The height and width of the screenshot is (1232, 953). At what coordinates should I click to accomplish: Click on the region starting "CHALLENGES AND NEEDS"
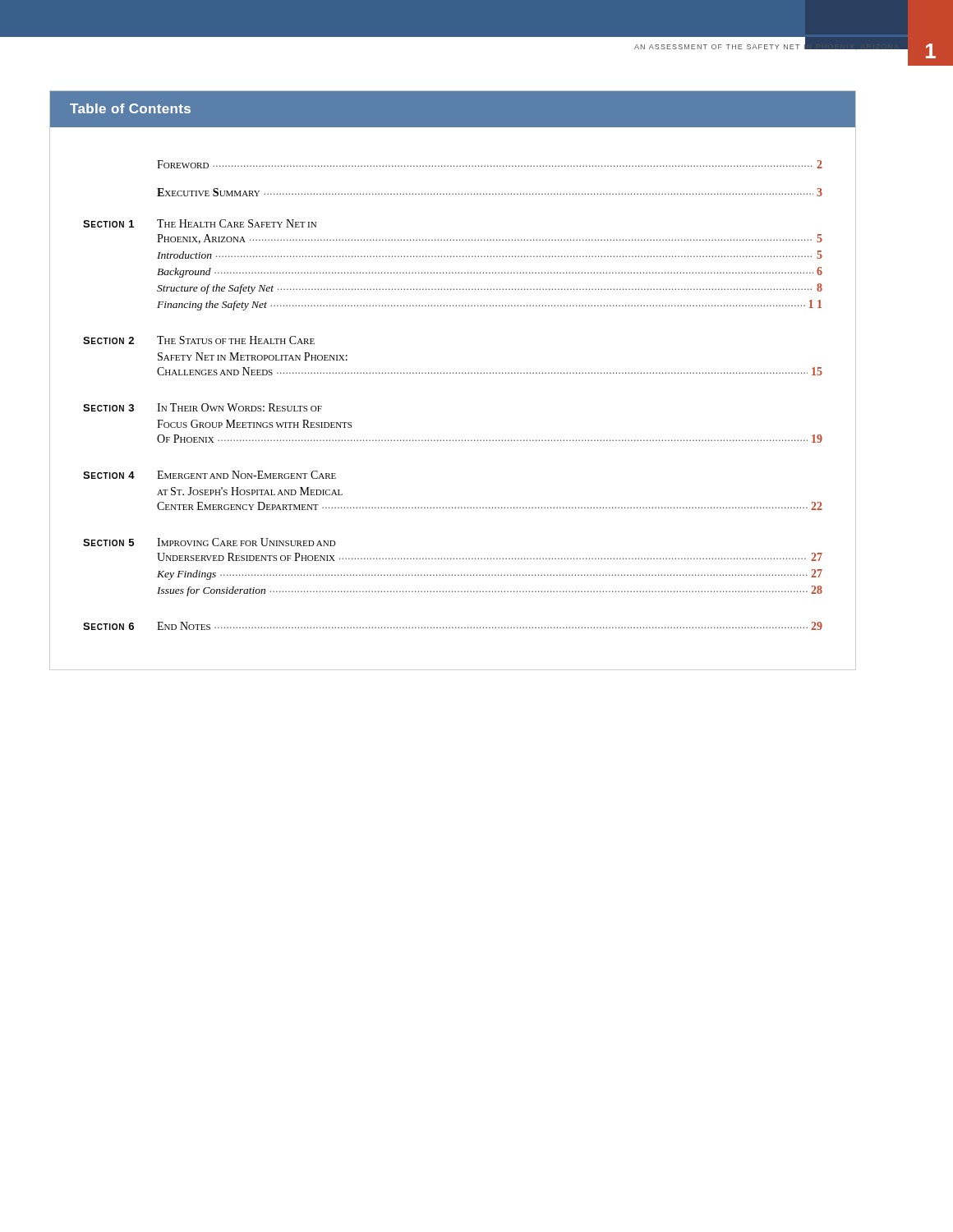490,372
